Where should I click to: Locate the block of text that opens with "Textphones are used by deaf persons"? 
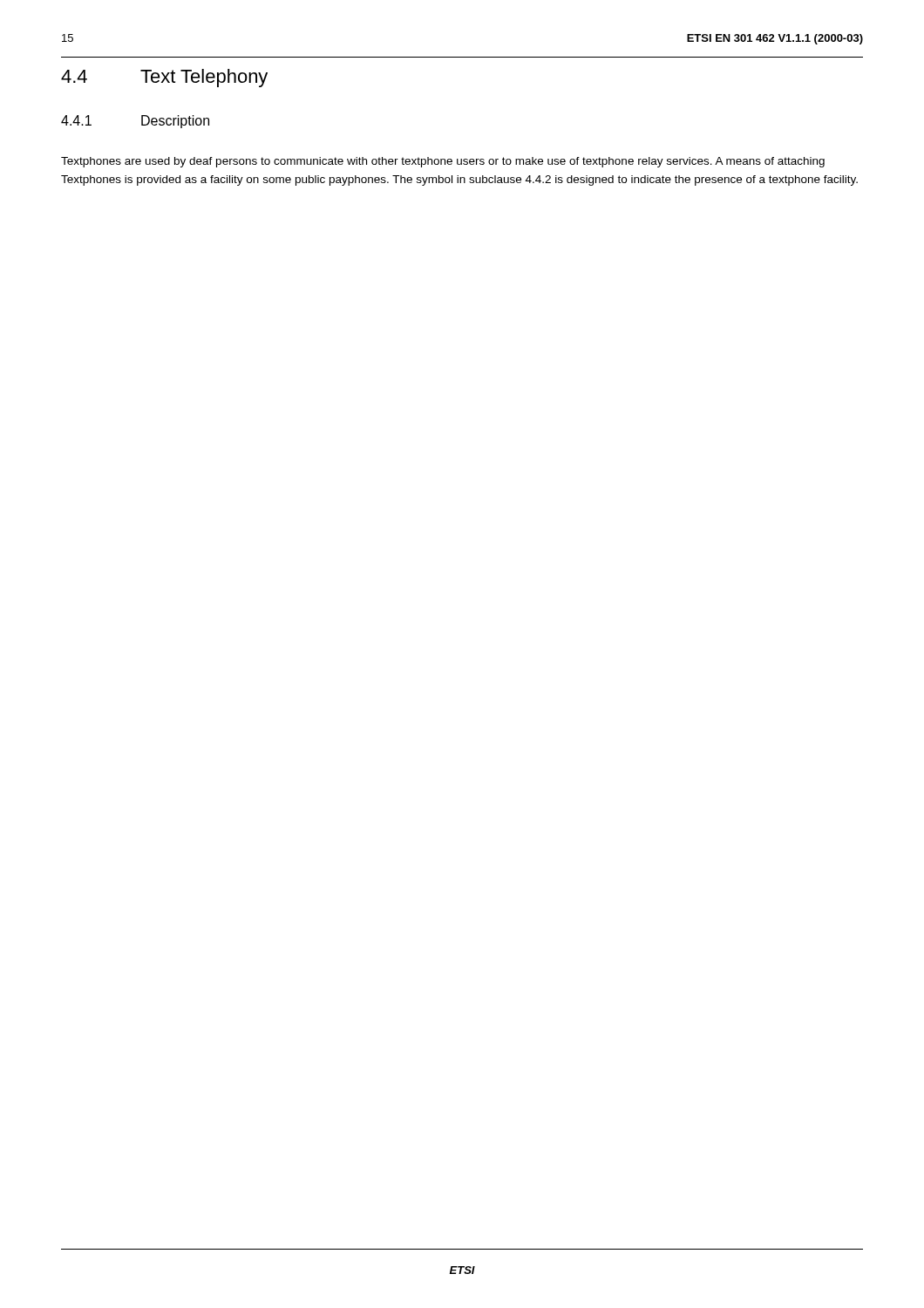(460, 170)
